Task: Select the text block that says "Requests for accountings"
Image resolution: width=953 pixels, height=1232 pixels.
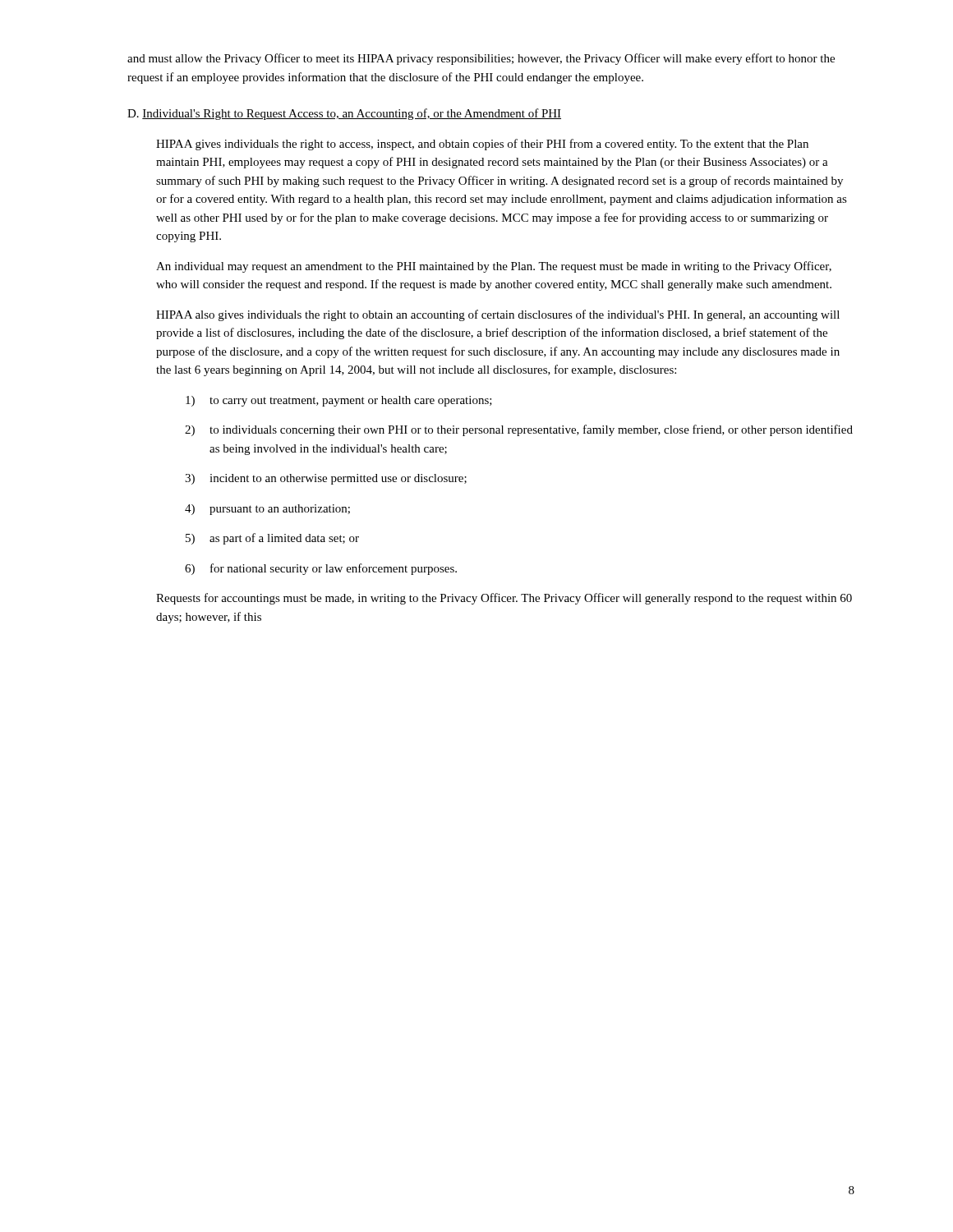Action: click(x=504, y=607)
